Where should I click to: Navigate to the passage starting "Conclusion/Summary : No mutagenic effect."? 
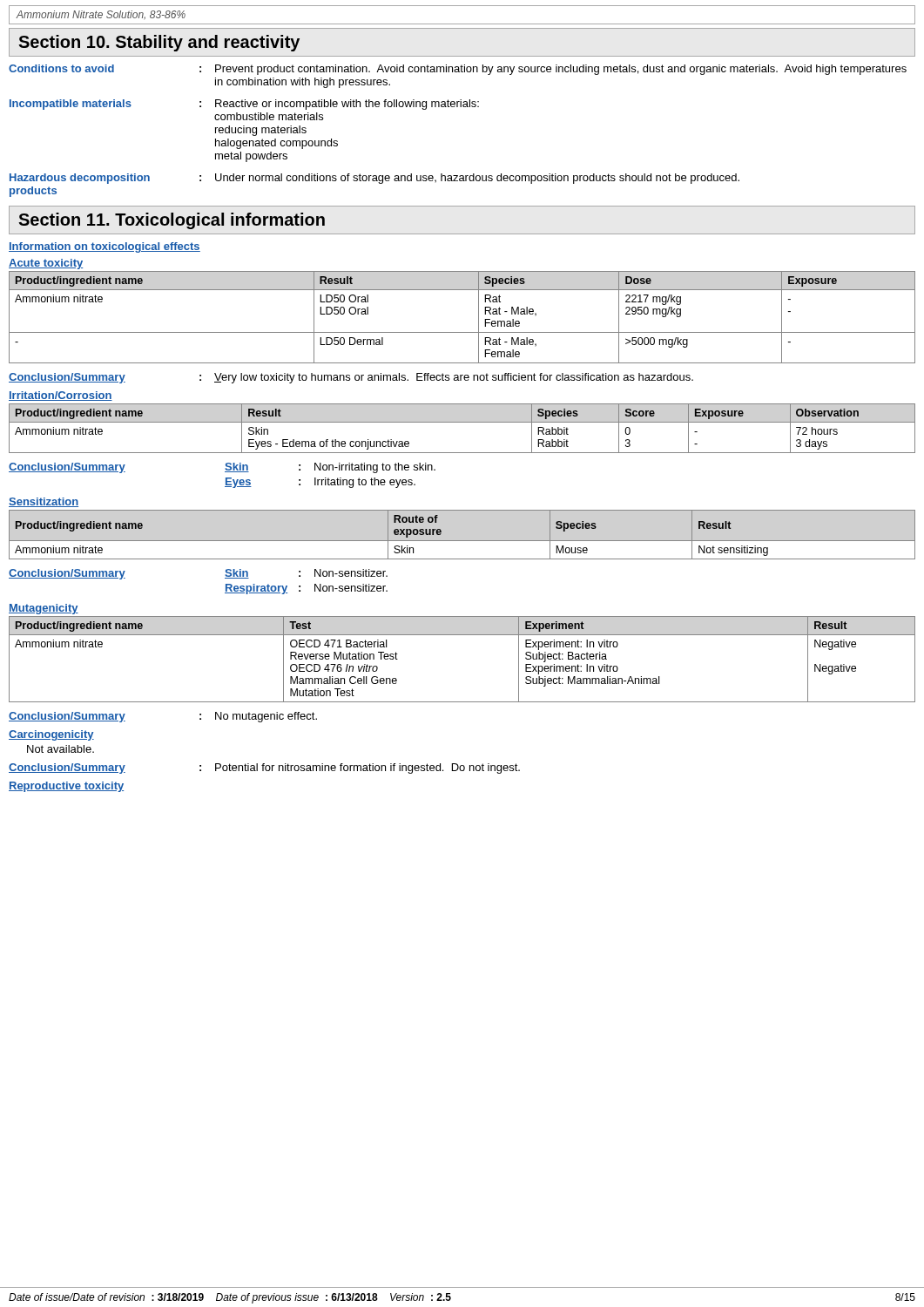[66, 717]
